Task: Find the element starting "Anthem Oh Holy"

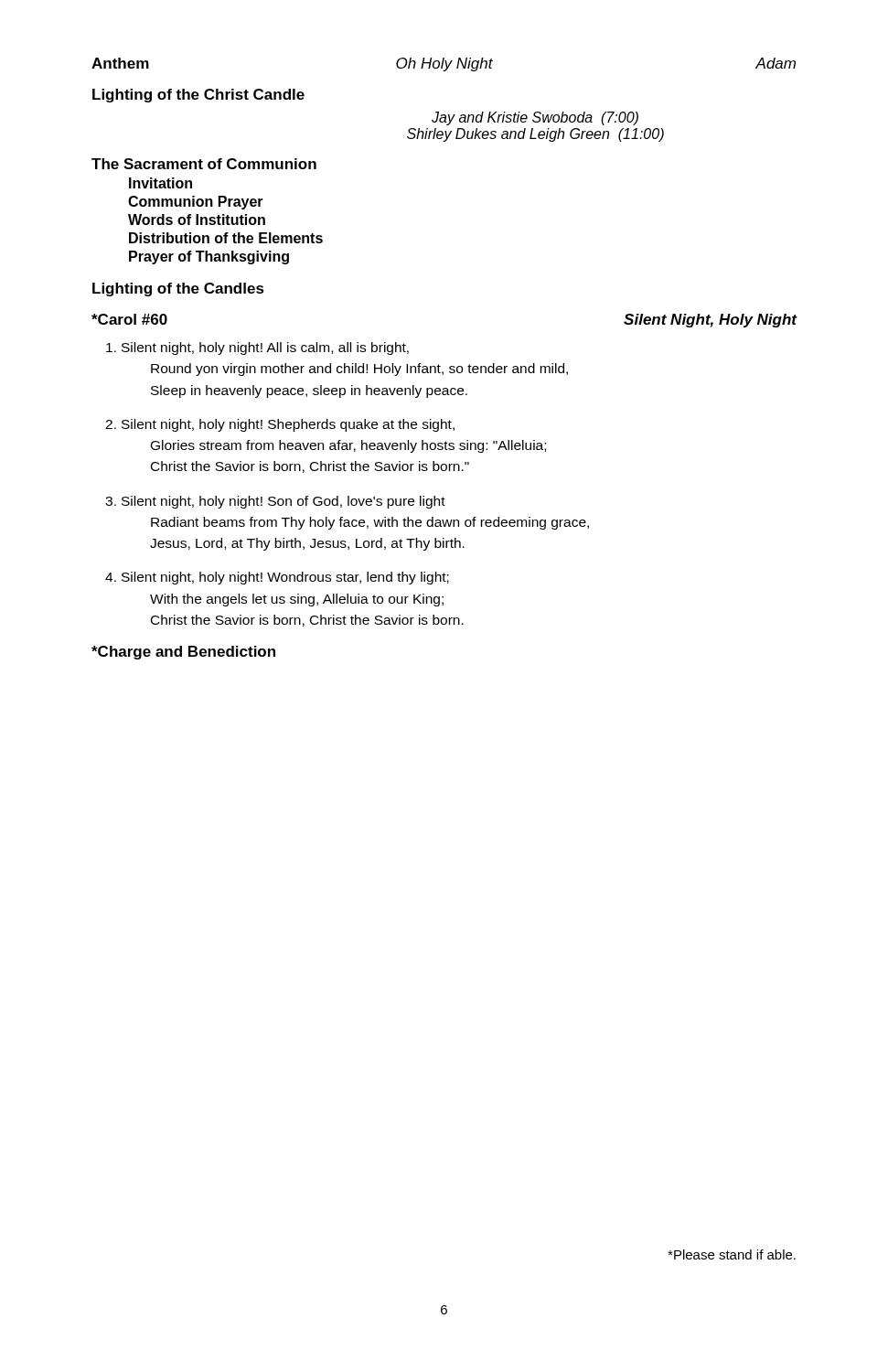Action: pyautogui.click(x=444, y=64)
